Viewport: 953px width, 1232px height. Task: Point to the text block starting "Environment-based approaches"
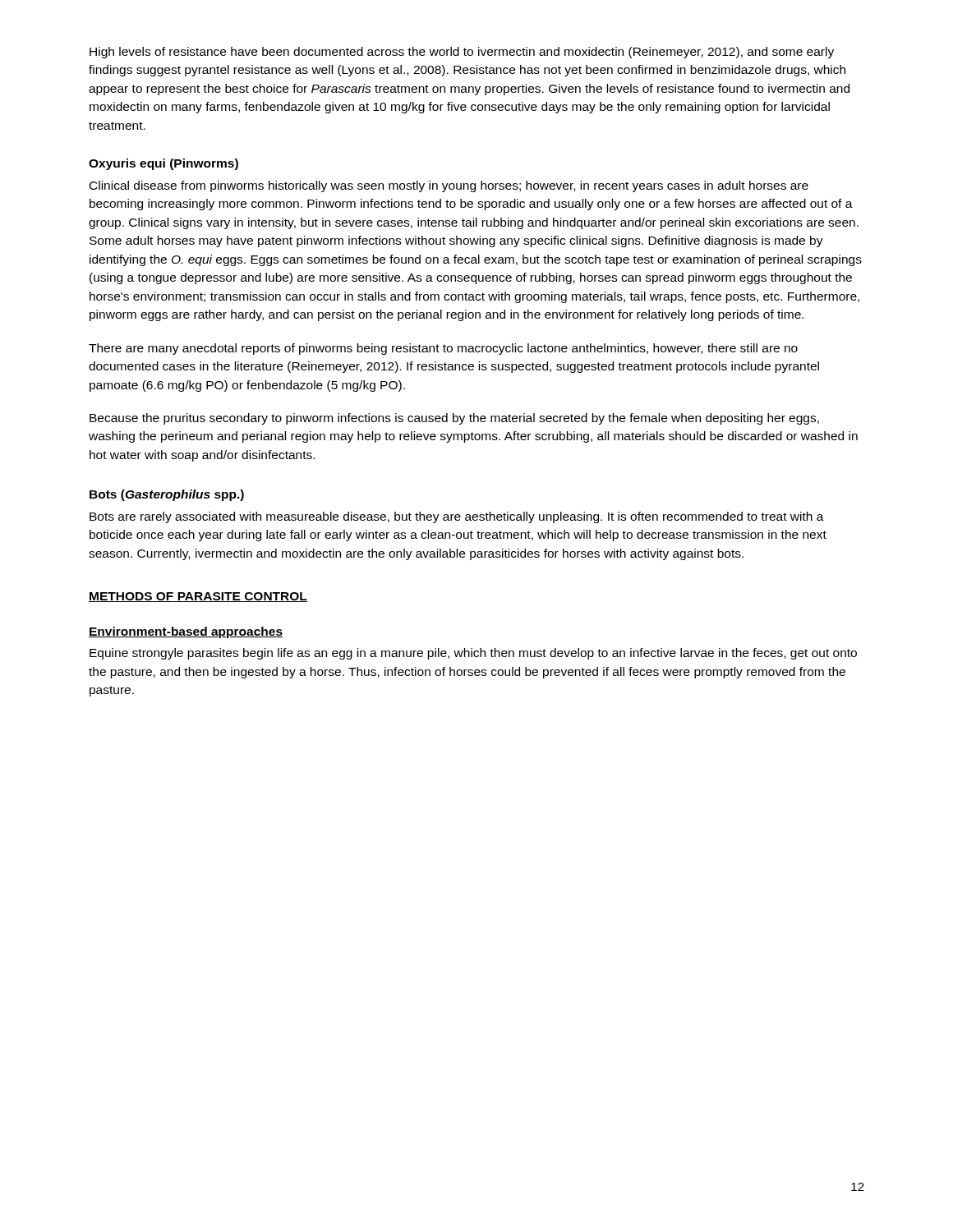click(x=186, y=631)
